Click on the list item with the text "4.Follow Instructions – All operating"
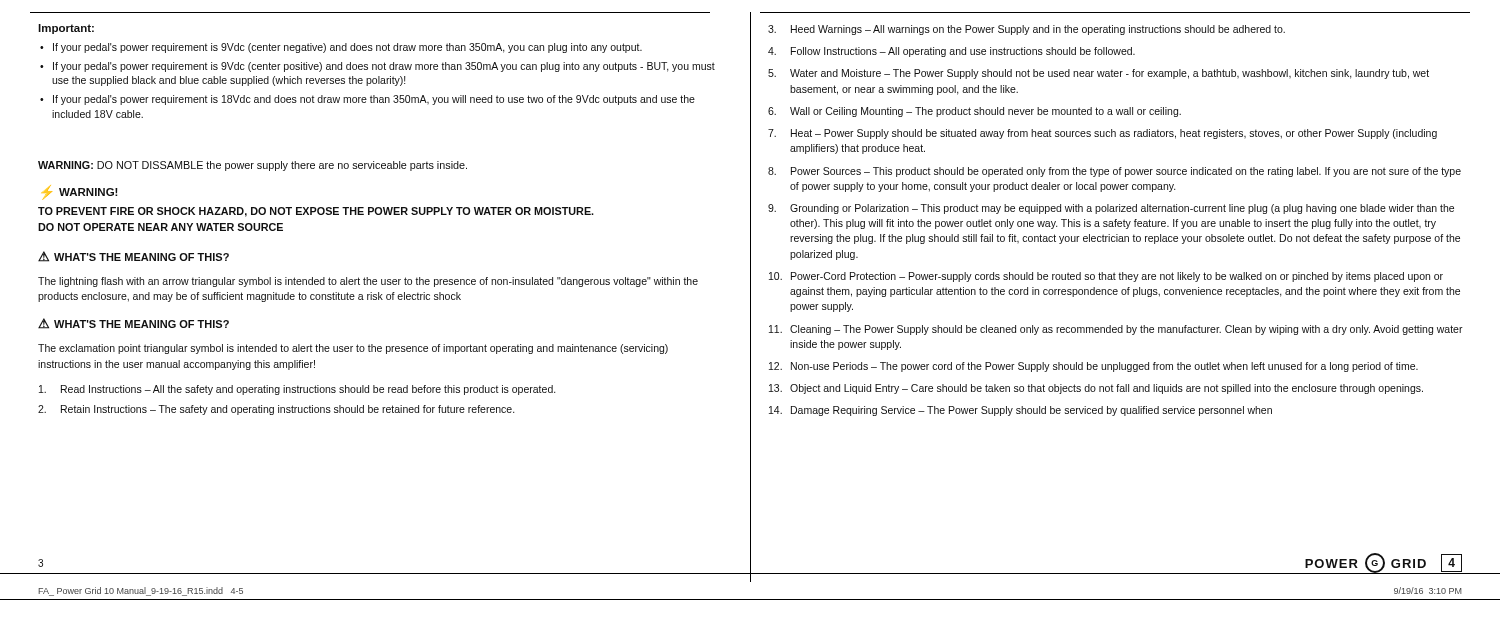 952,52
